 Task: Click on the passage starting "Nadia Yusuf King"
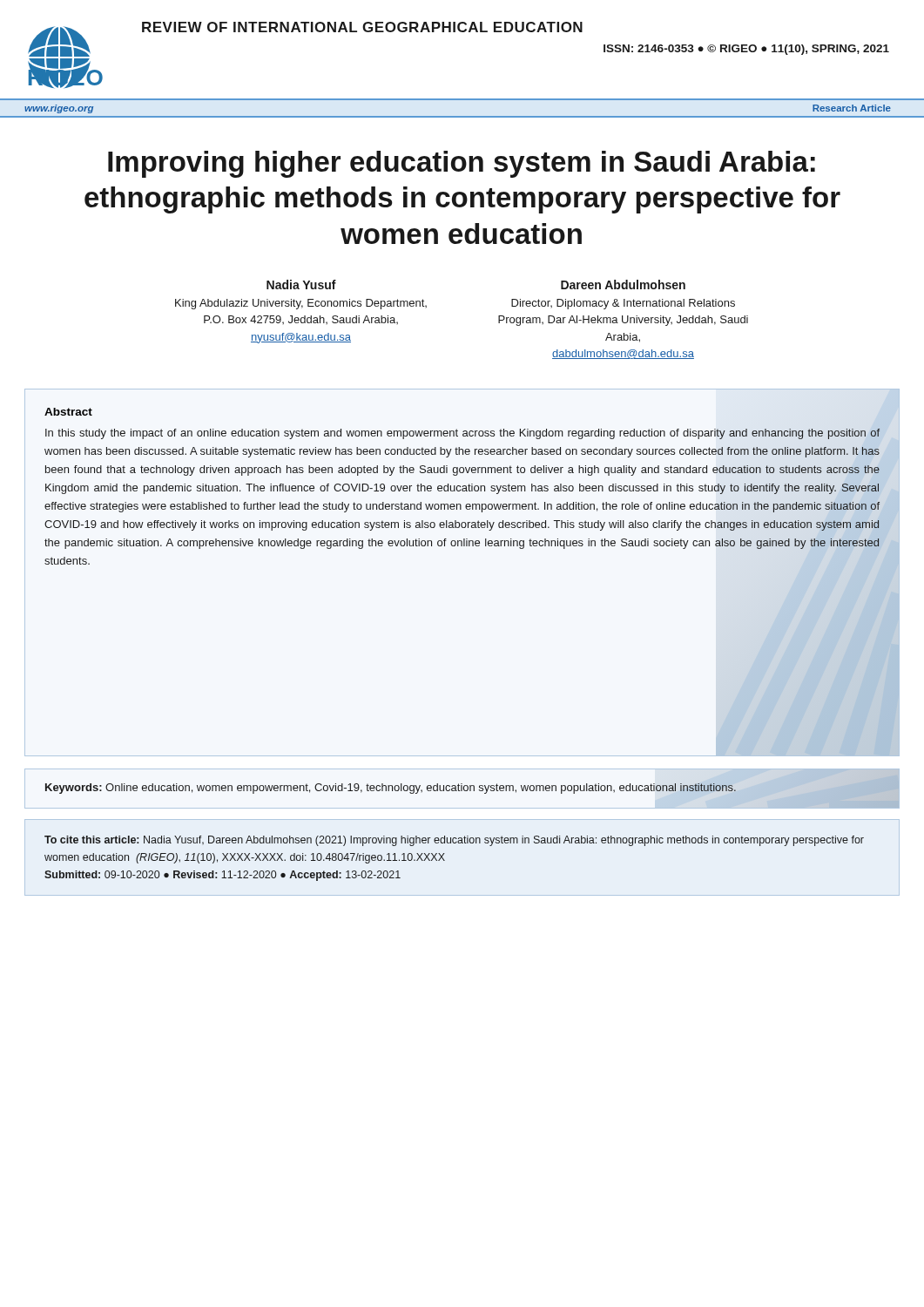point(301,310)
